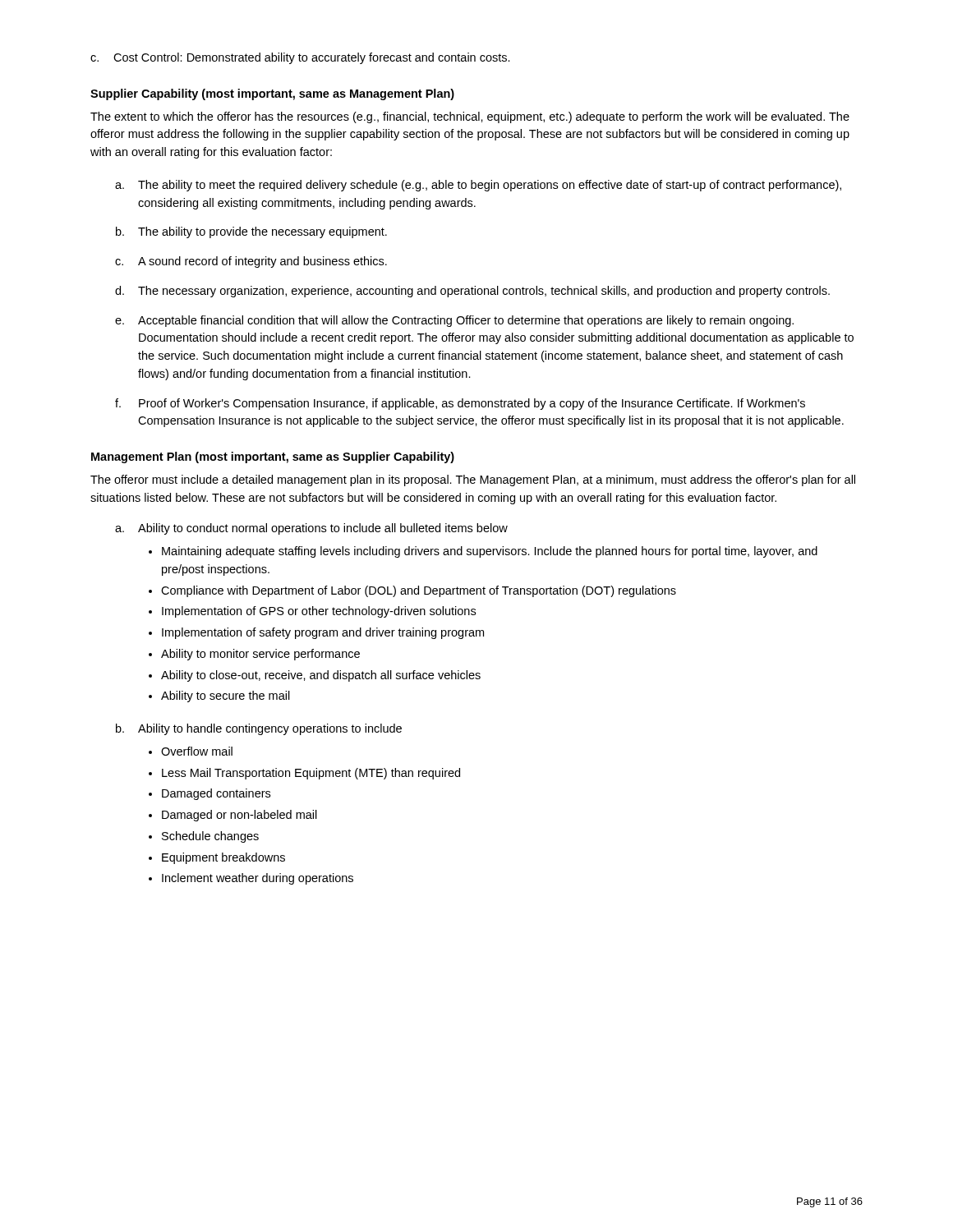Where is the passage that starts "e. Acceptable financial condition"?
Viewport: 953px width, 1232px height.
(489, 347)
